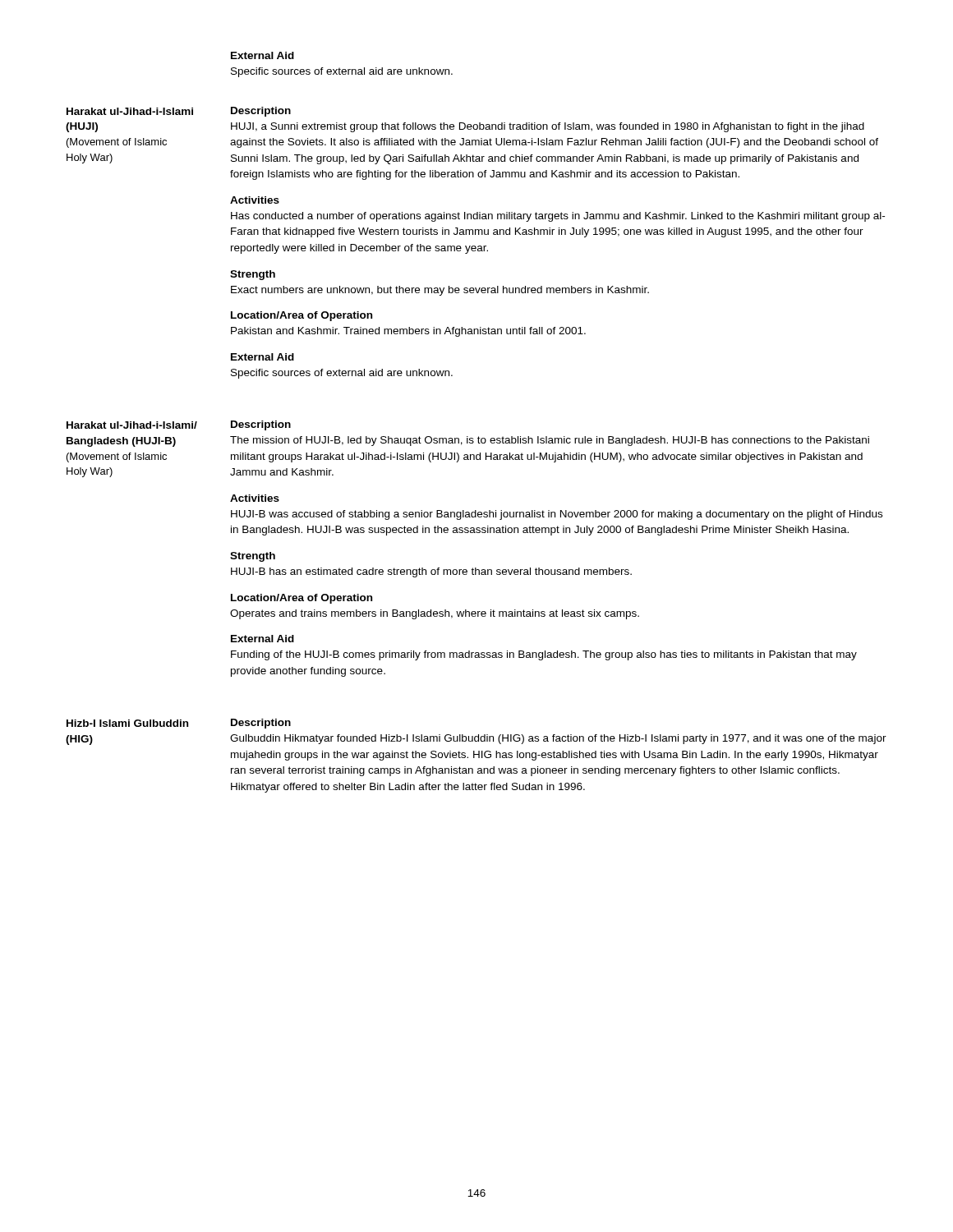Locate the element starting "Exact numbers are unknown, but"

coord(440,289)
